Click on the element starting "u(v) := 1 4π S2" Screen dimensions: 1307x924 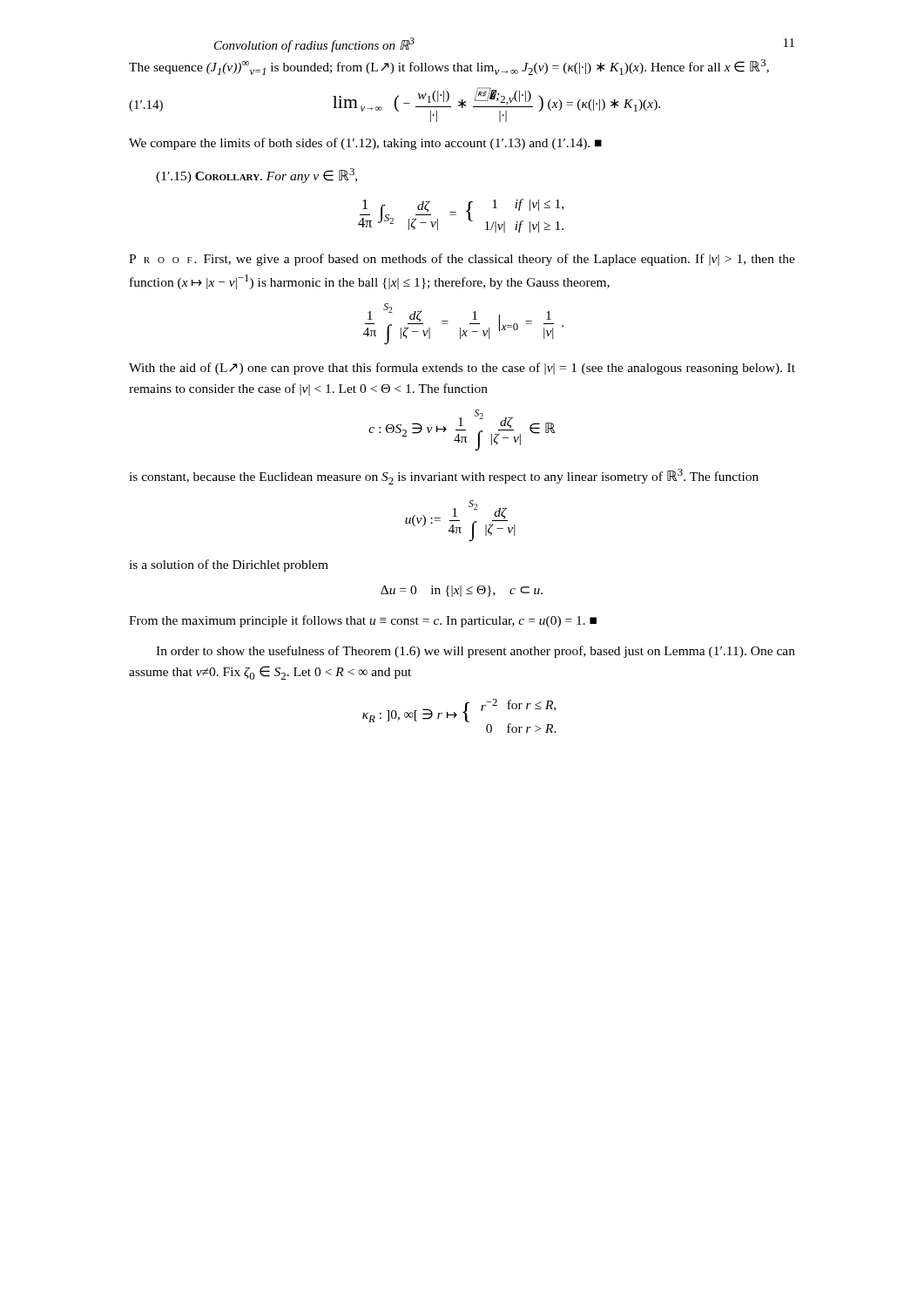tap(461, 521)
